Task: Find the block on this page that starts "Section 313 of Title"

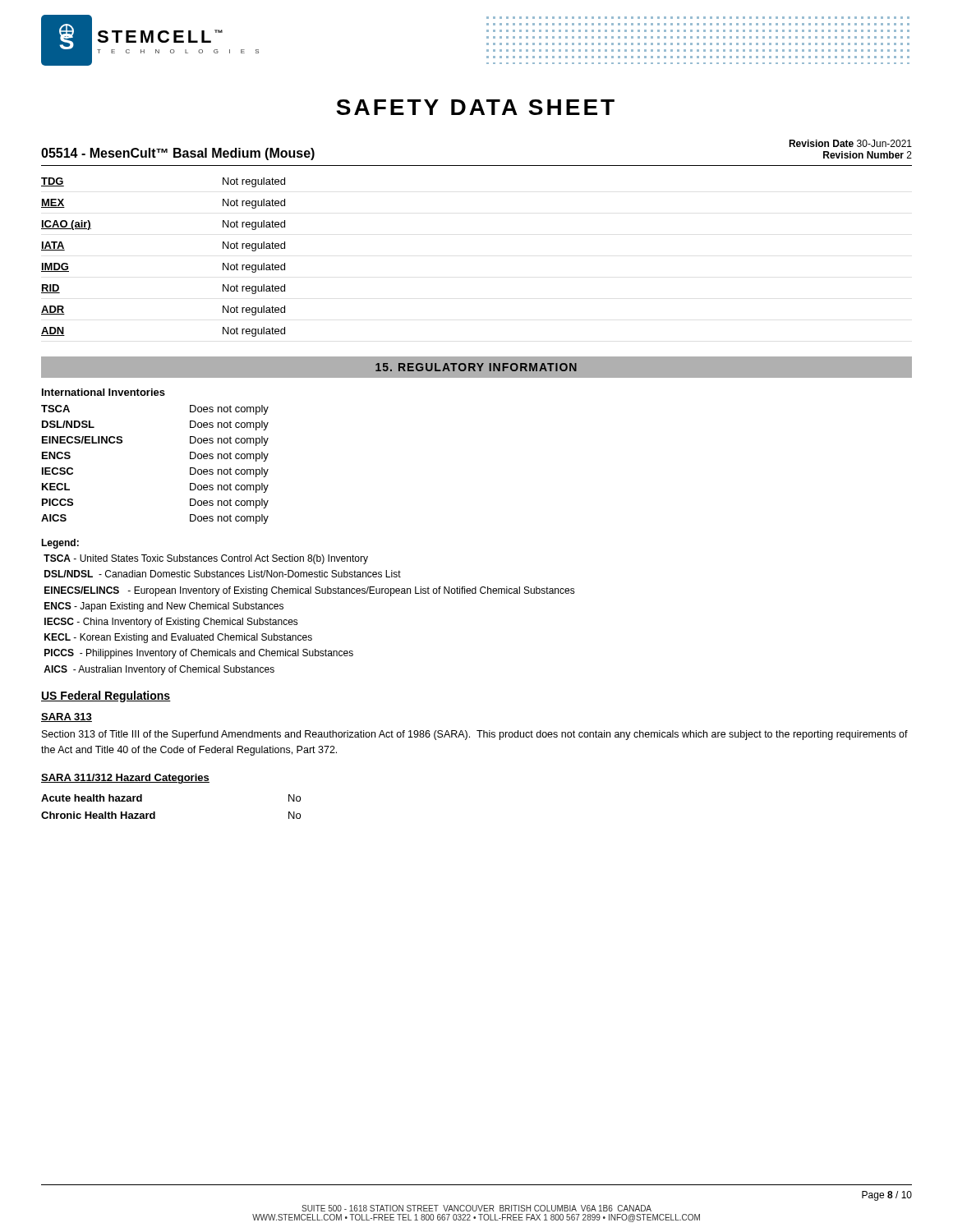Action: pos(474,742)
